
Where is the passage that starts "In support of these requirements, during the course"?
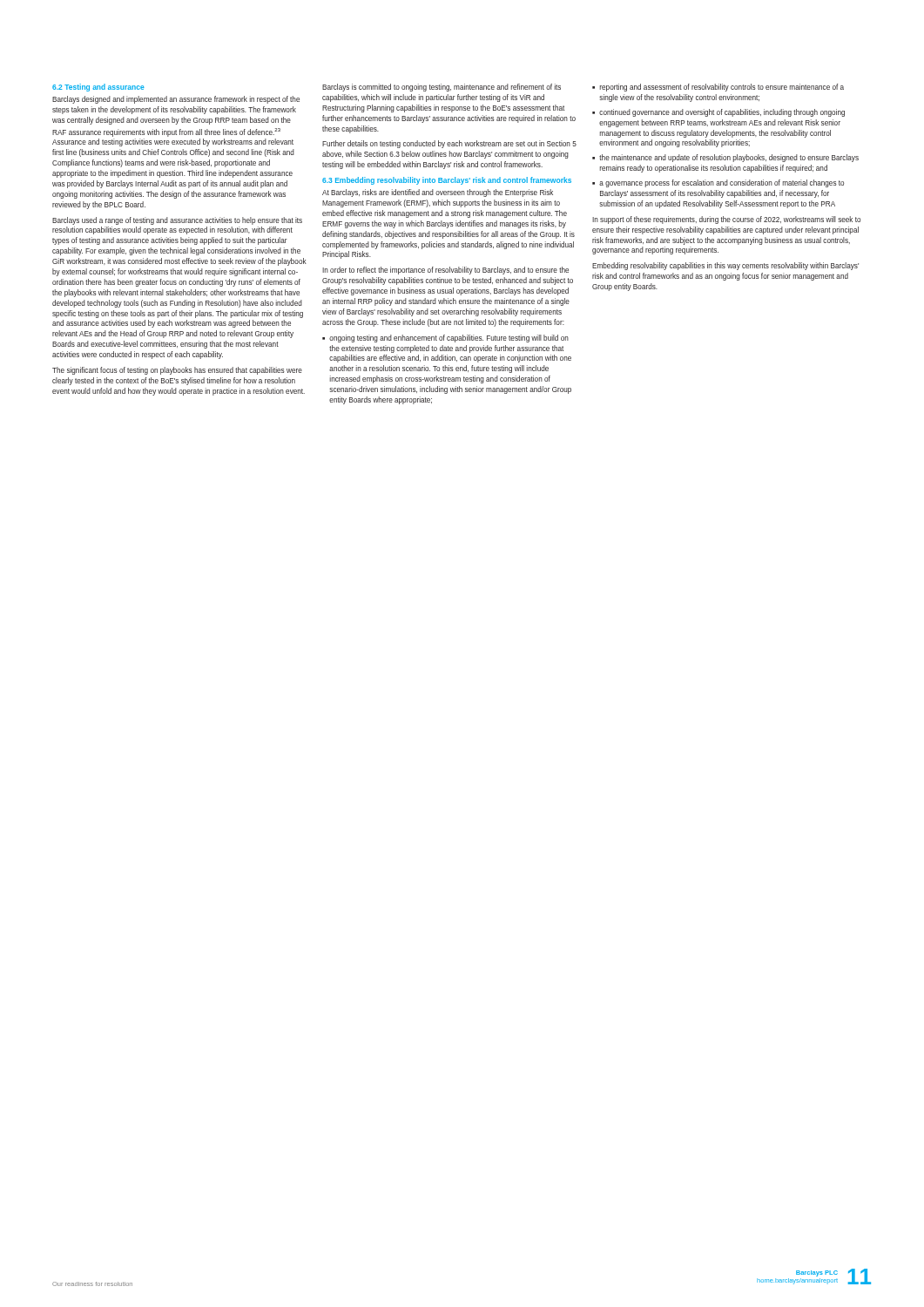coord(727,236)
